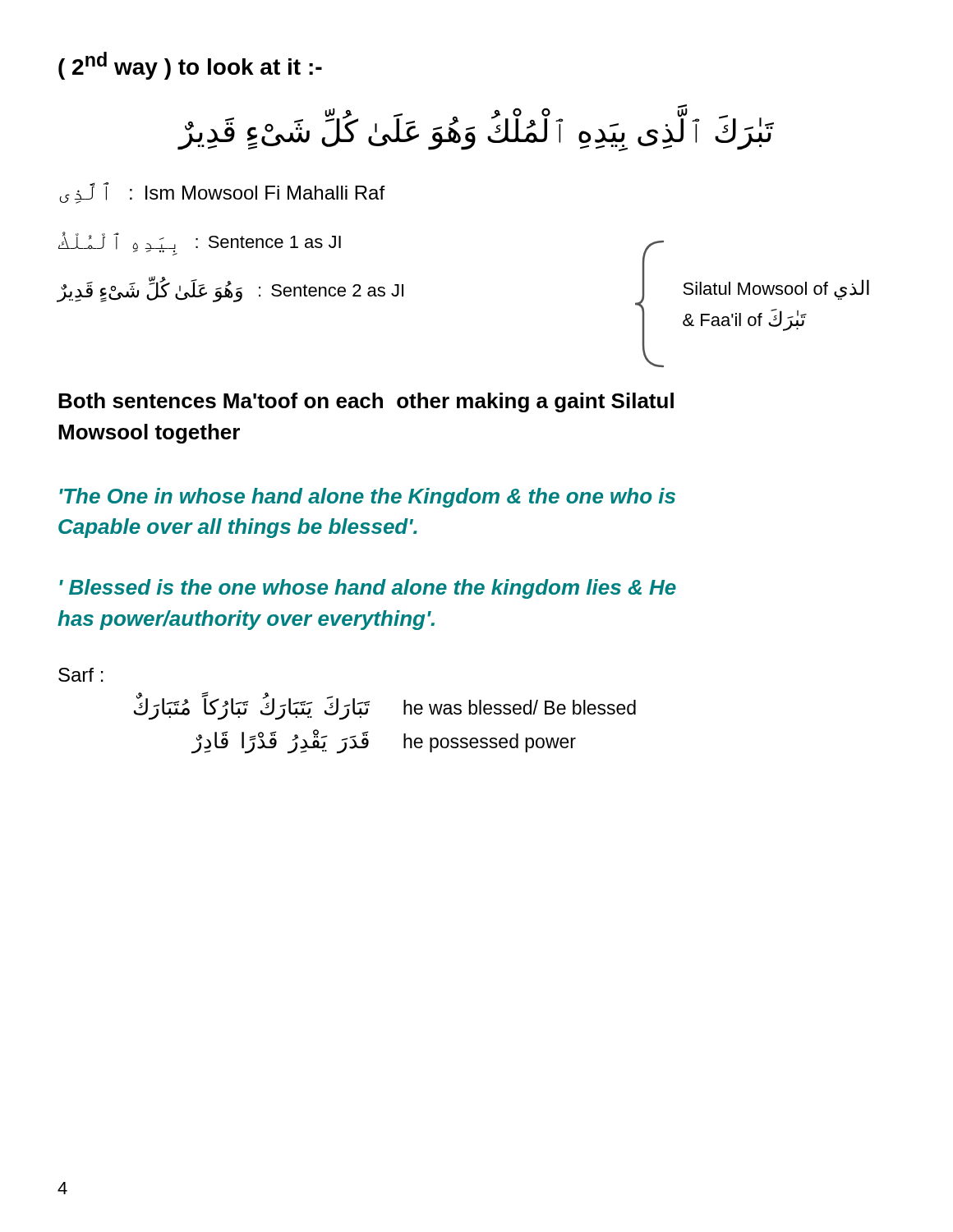Click on the text block with the text "Both sentences Ma'toof on each other"
This screenshot has height=1232, width=953.
pos(366,417)
